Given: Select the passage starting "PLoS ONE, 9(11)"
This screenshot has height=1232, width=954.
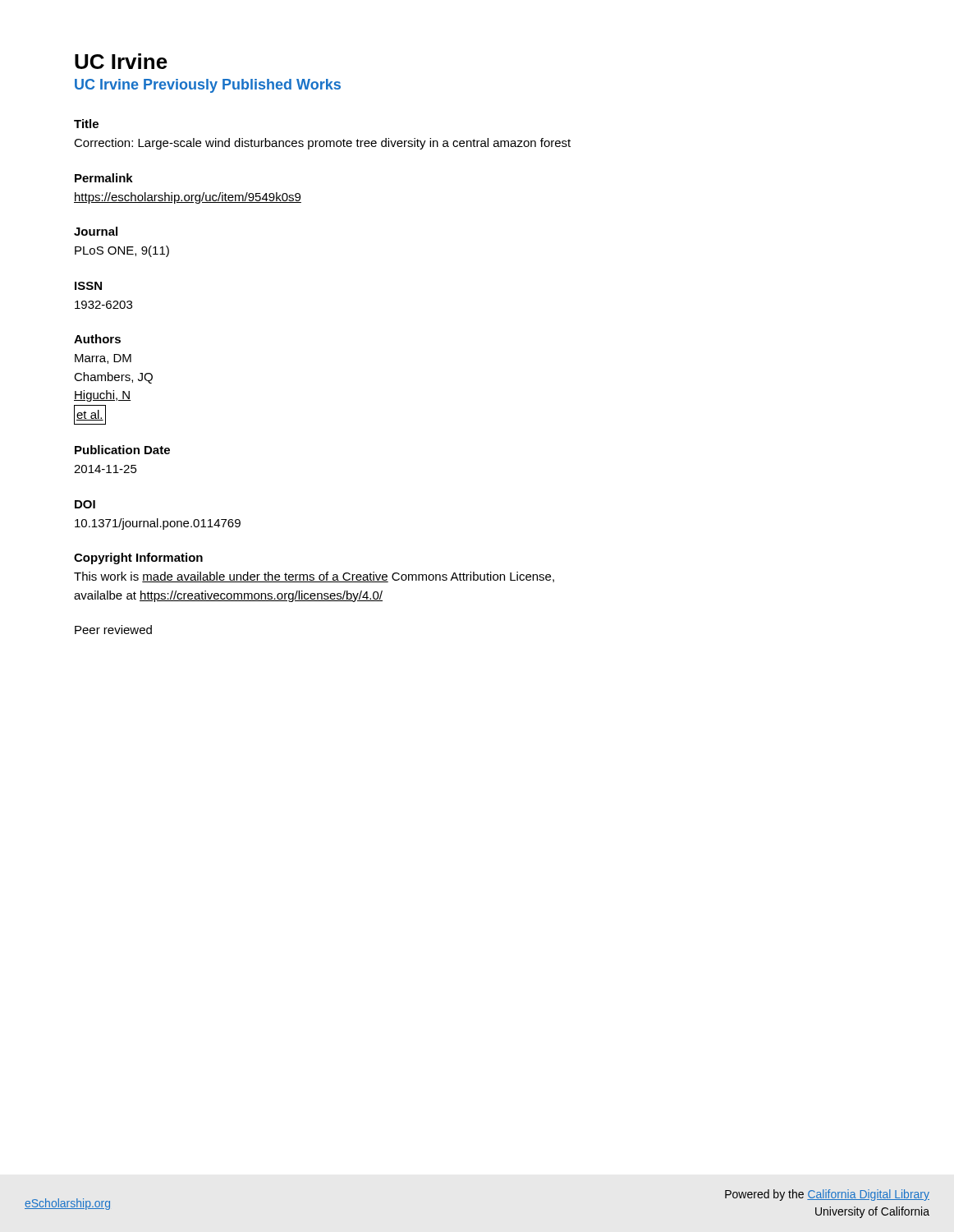Looking at the screenshot, I should click(x=122, y=250).
